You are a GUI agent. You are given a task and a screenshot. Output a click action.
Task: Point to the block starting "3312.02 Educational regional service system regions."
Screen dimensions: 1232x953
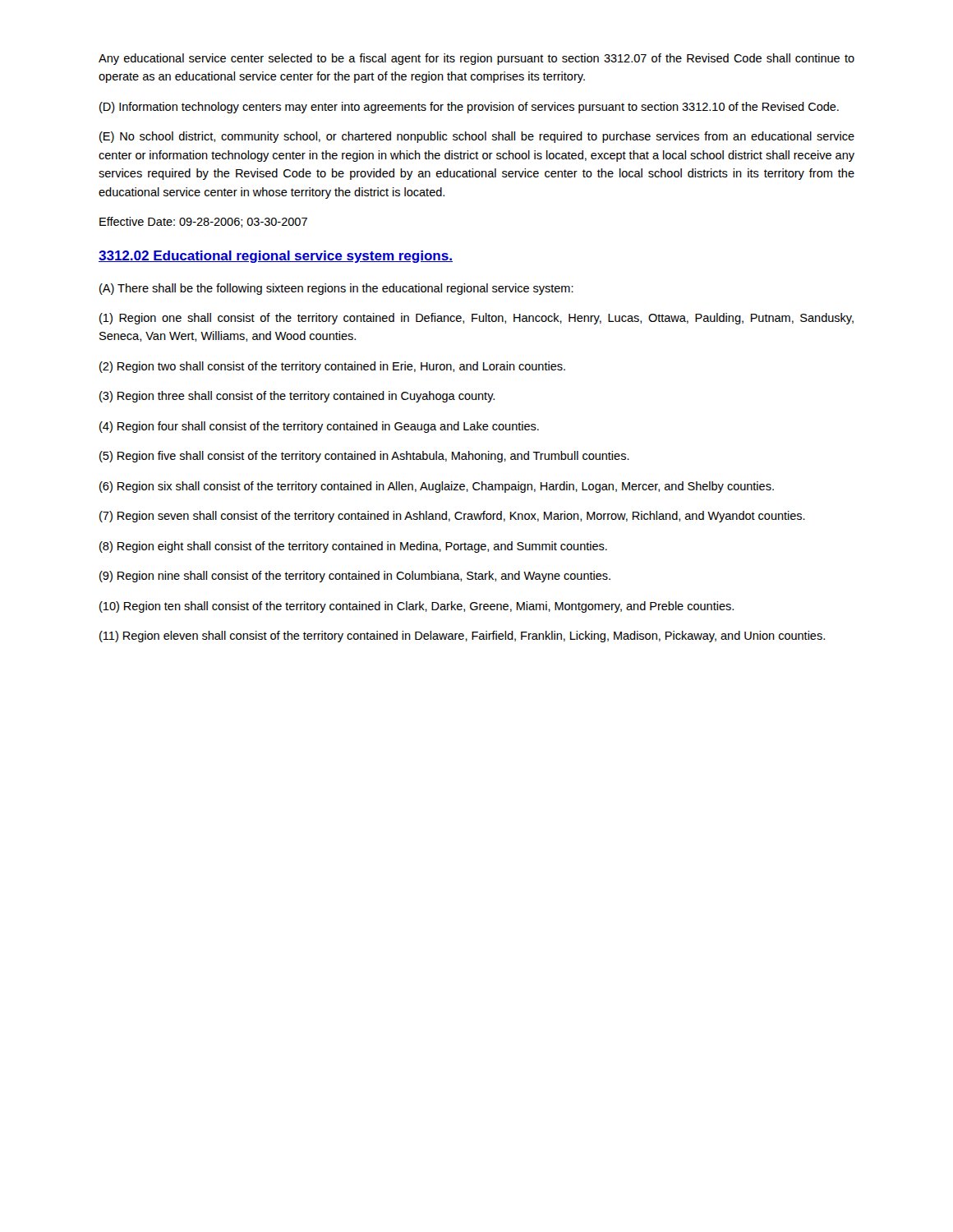(x=276, y=256)
